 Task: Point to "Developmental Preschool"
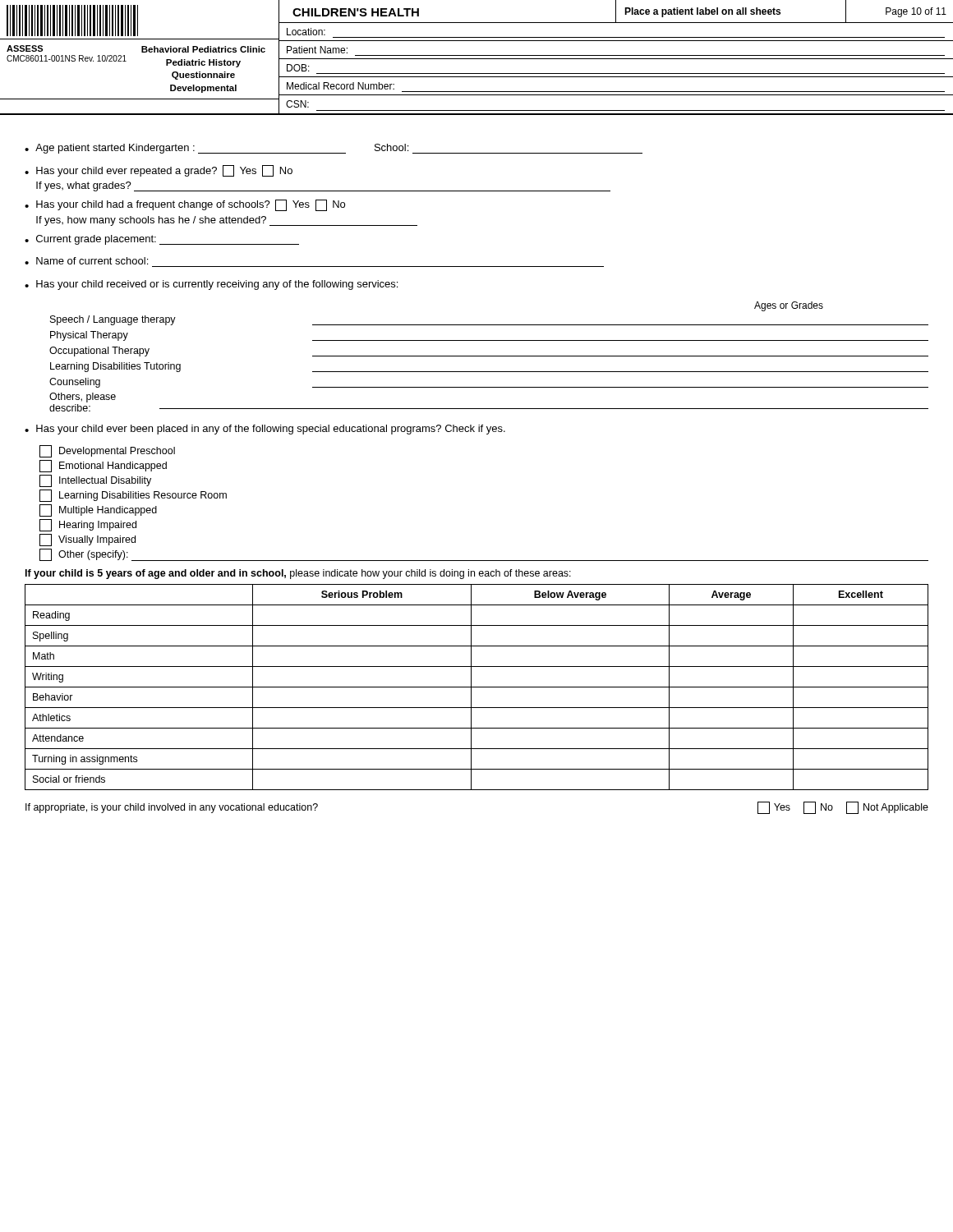107,451
